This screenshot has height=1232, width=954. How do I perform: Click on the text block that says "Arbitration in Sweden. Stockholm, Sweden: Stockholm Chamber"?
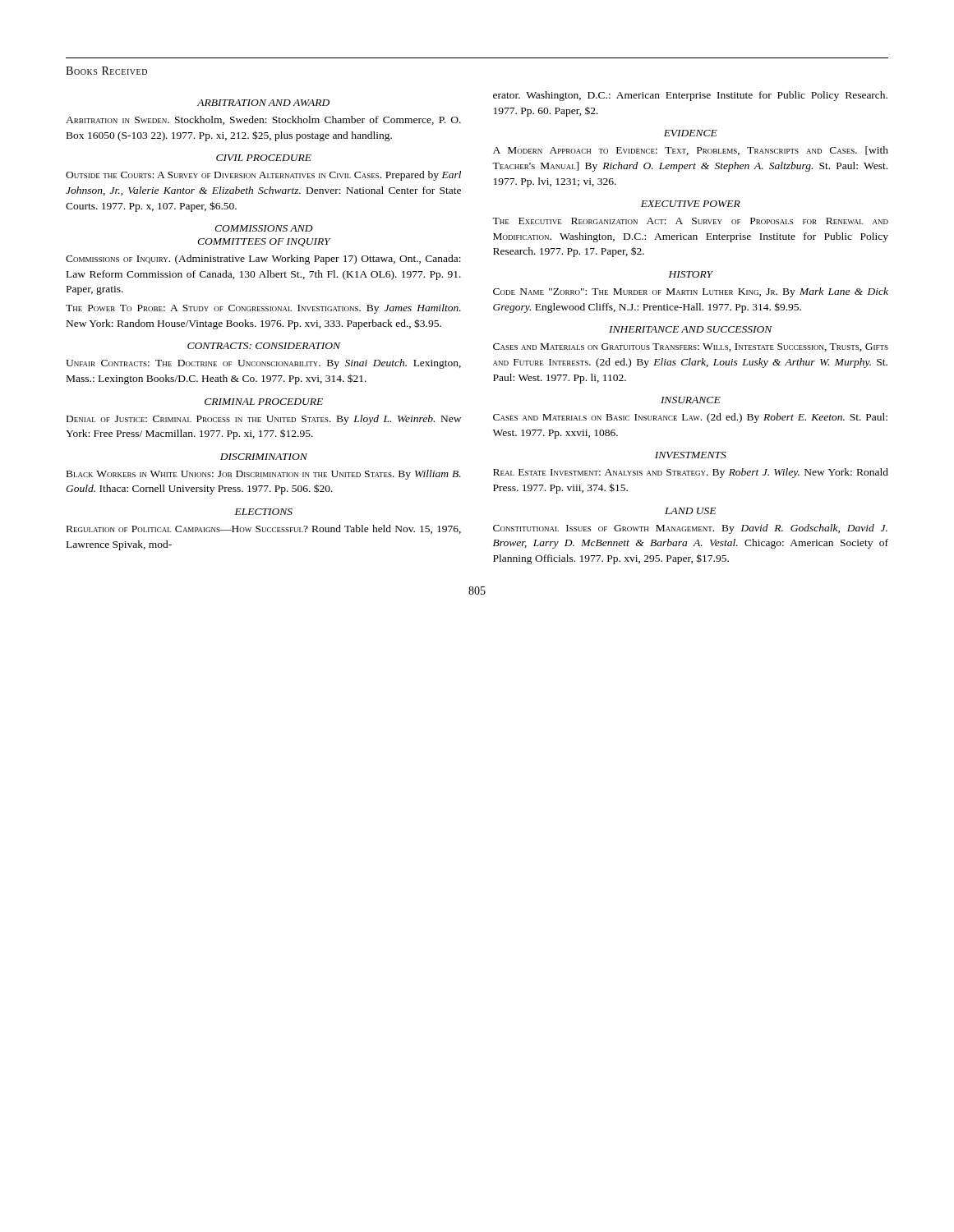coord(264,127)
